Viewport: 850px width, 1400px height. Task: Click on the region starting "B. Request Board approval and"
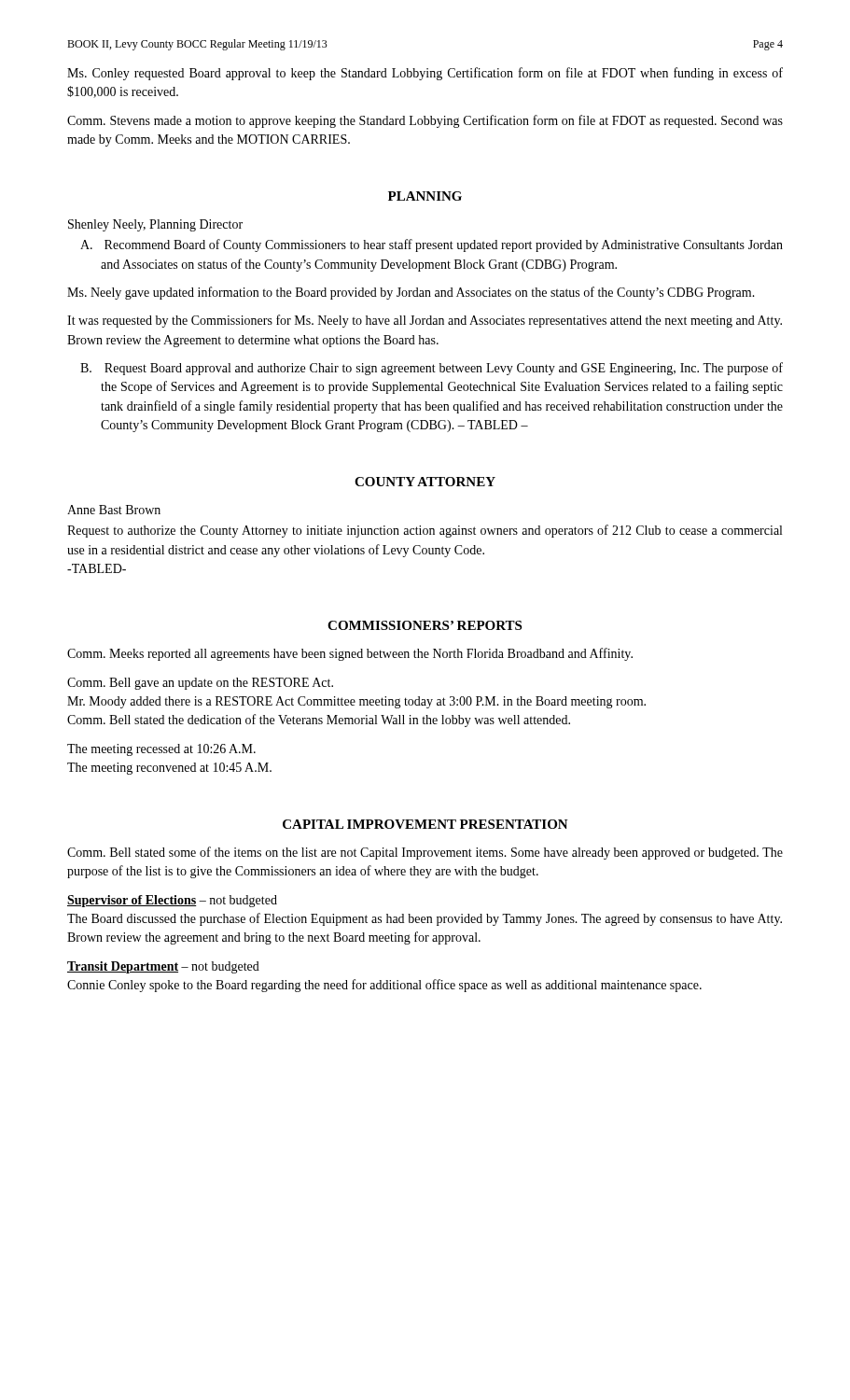tap(432, 396)
